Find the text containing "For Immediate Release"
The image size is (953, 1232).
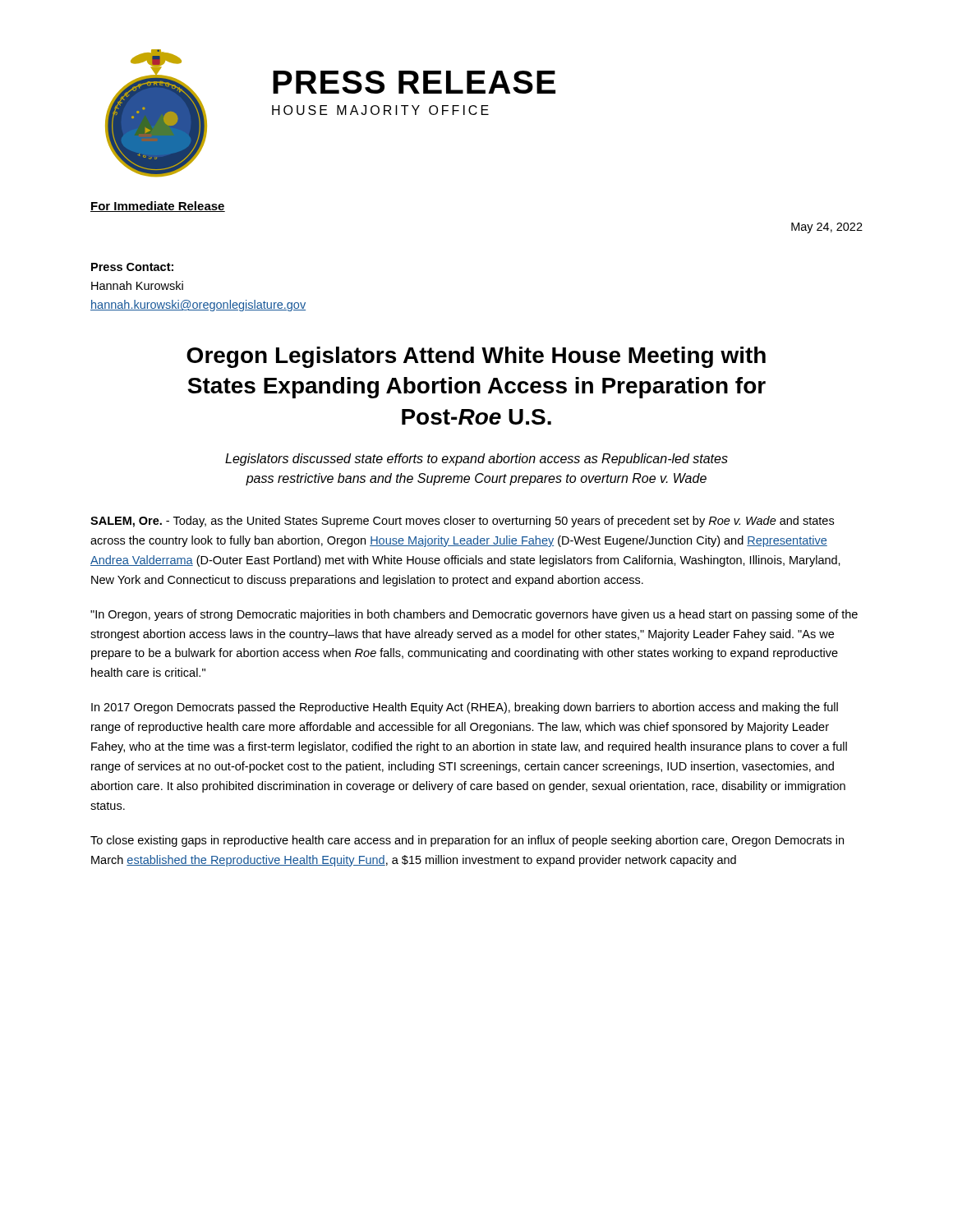(x=157, y=206)
